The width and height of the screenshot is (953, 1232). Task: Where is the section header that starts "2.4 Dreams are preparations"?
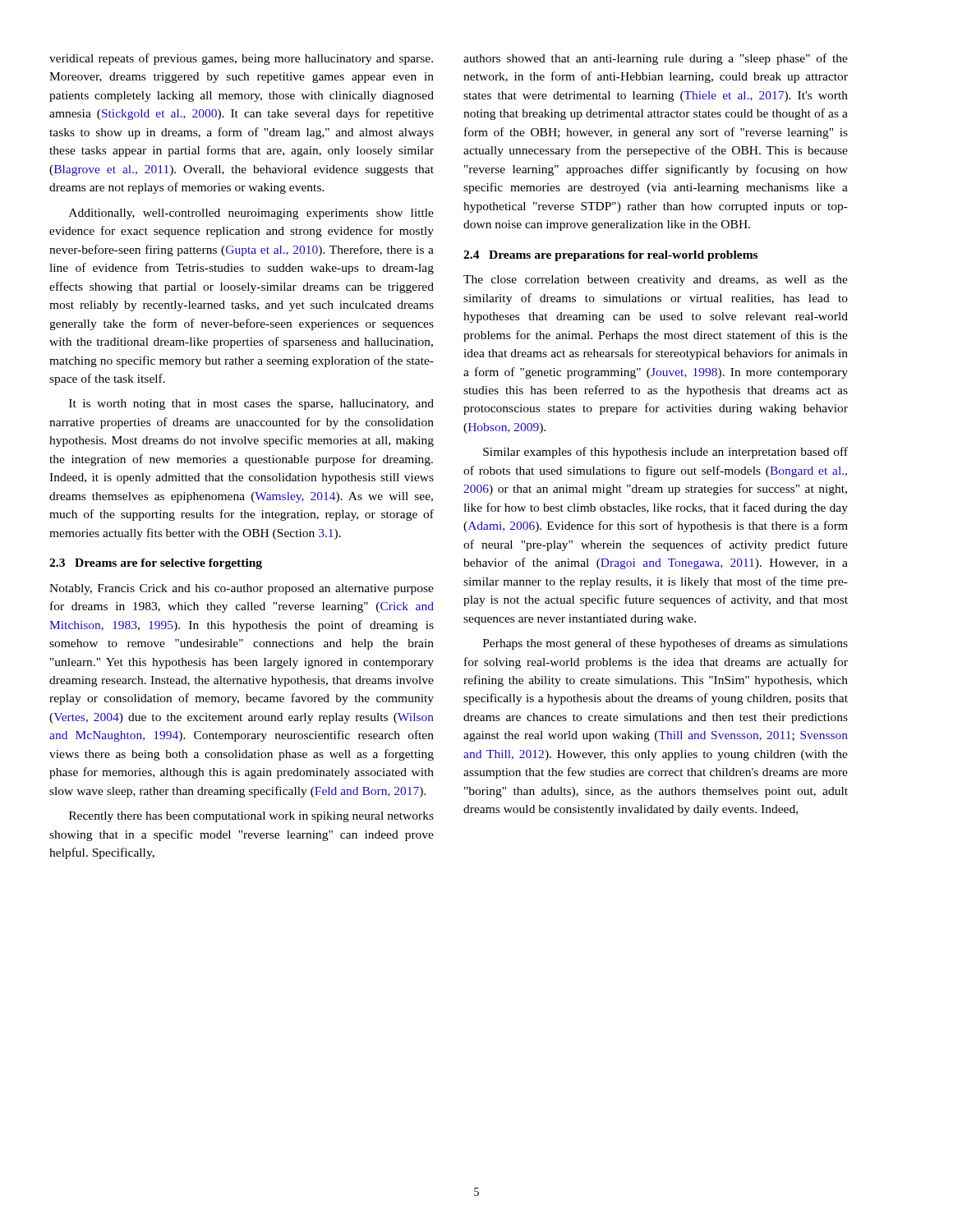click(611, 254)
